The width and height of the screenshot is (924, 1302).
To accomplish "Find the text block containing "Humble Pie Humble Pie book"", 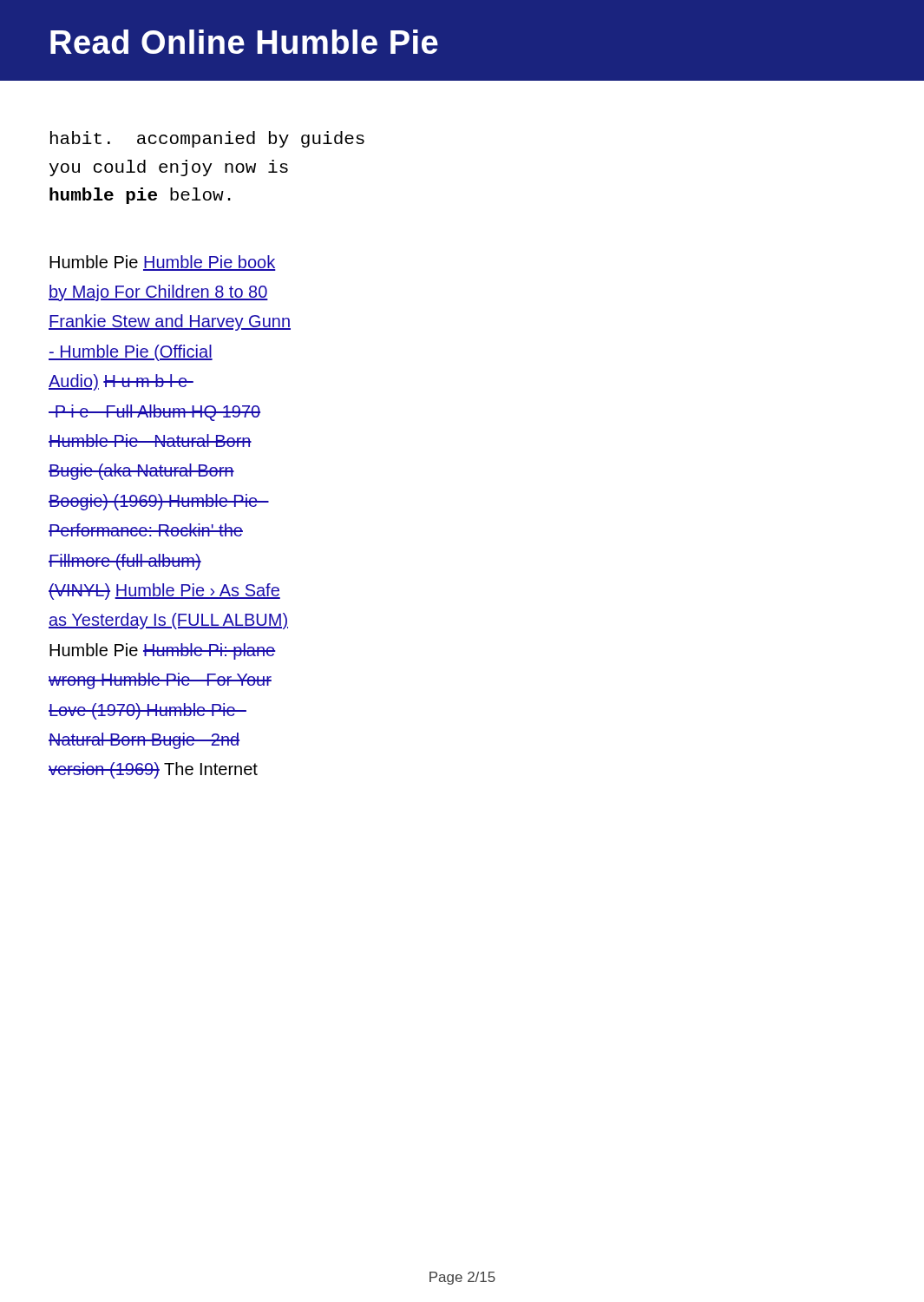I will (170, 516).
